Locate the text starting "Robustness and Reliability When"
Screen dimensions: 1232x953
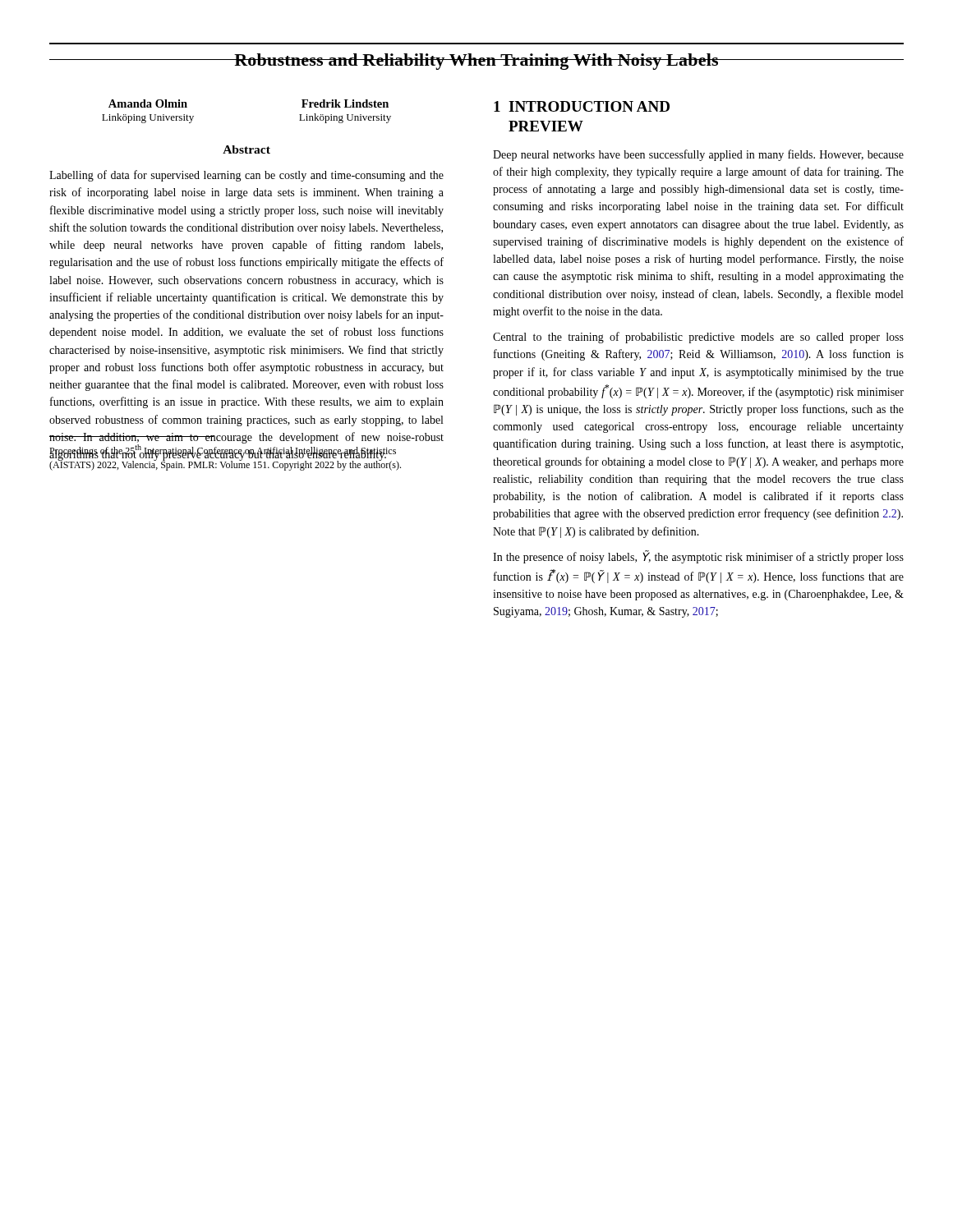coord(476,60)
